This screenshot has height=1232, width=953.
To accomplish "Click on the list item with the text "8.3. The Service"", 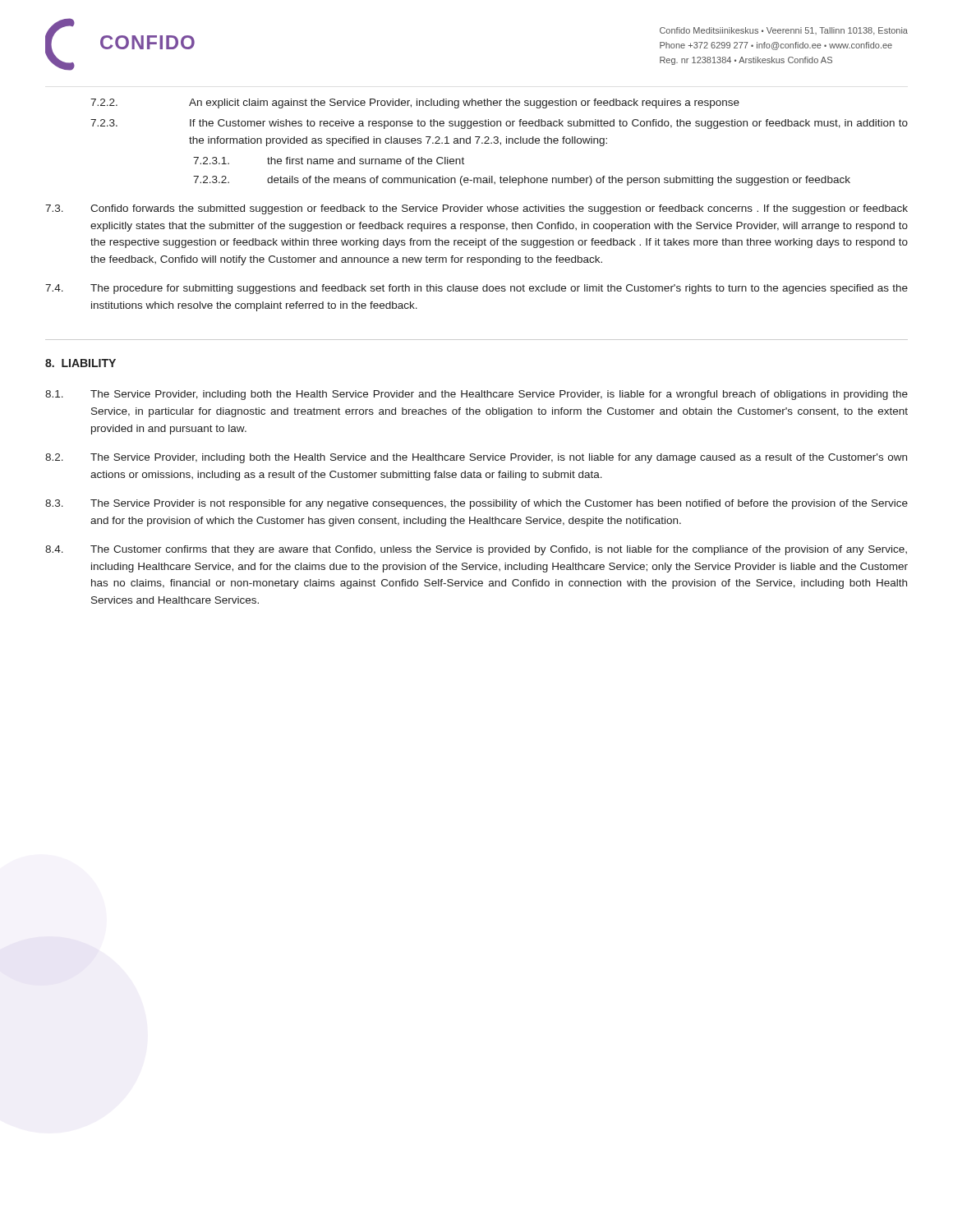I will [x=476, y=512].
